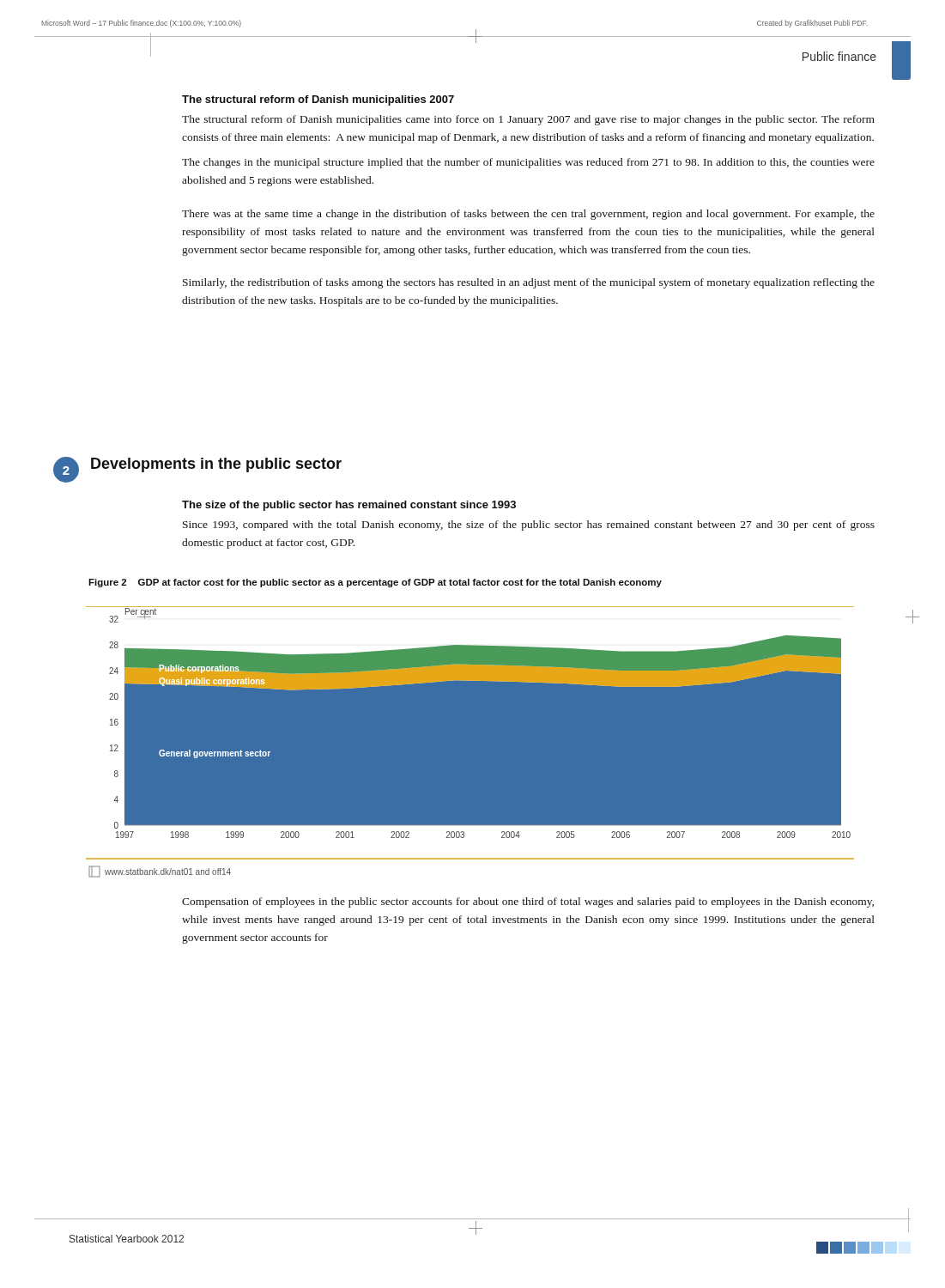The height and width of the screenshot is (1288, 945).
Task: Point to the section header beginning "The size of"
Action: pyautogui.click(x=349, y=505)
